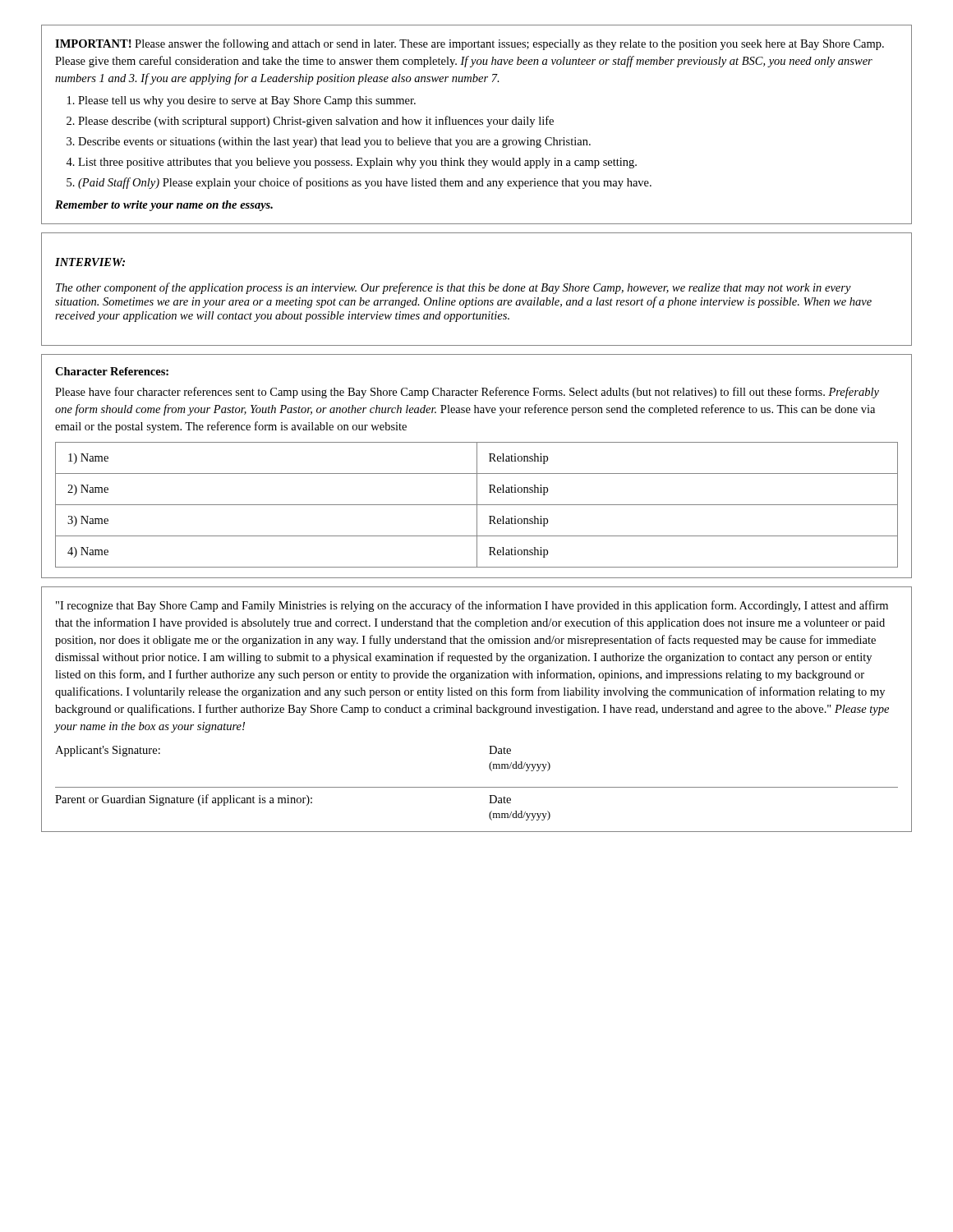953x1232 pixels.
Task: Find the block starting "Please tell us why you desire"
Action: point(247,100)
